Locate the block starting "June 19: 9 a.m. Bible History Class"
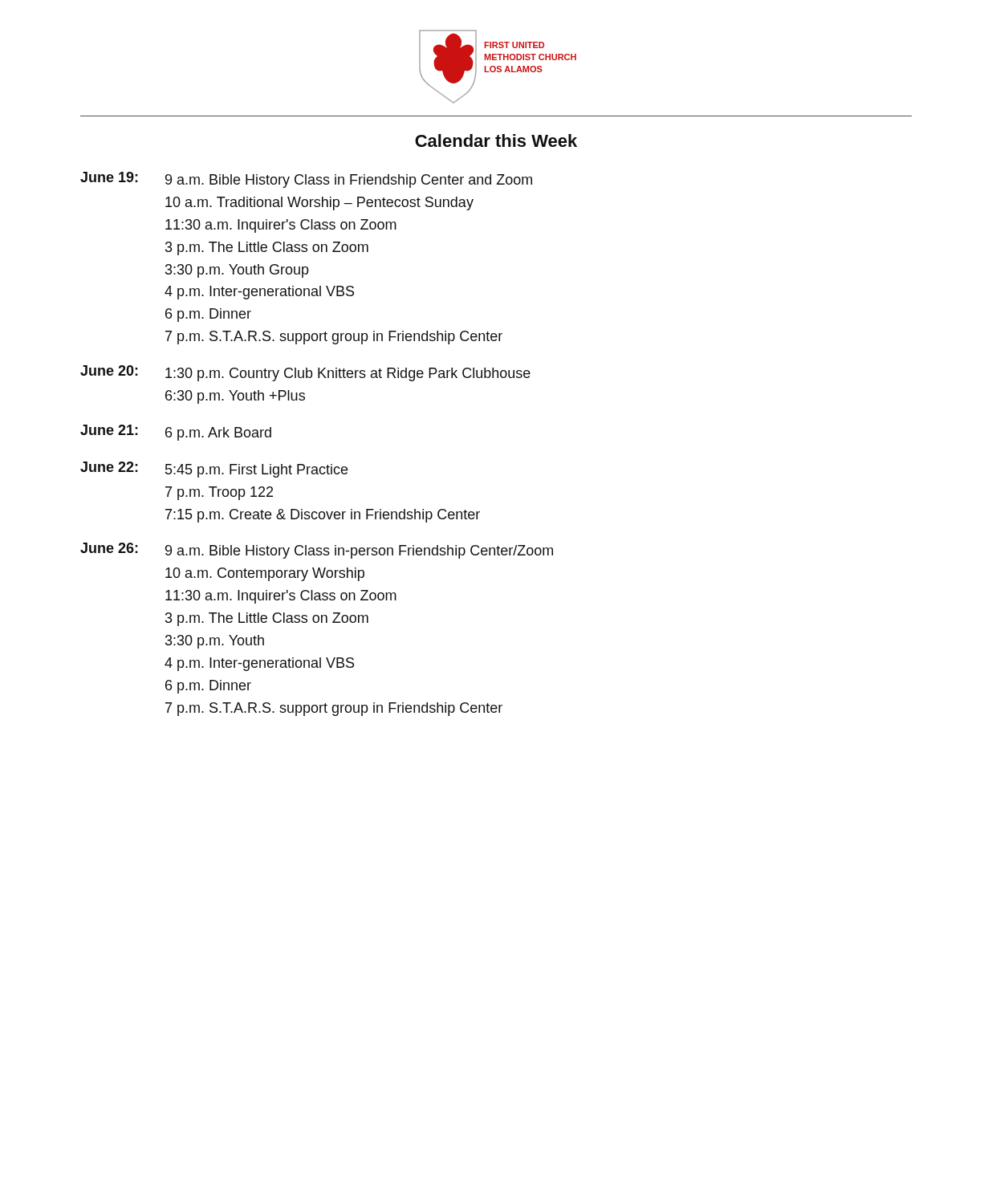The width and height of the screenshot is (992, 1204). (x=306, y=180)
